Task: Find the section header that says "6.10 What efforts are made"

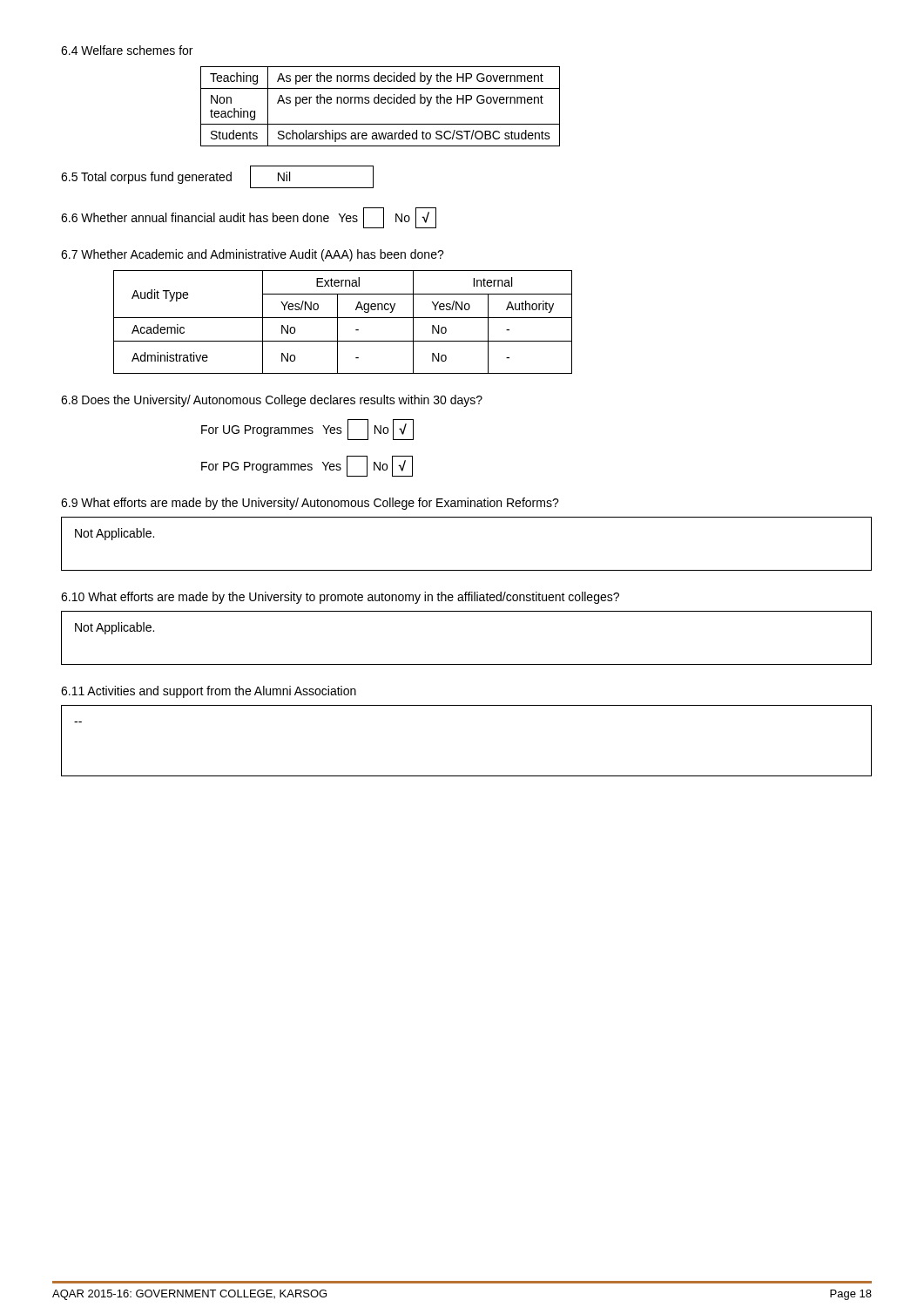Action: pos(340,597)
